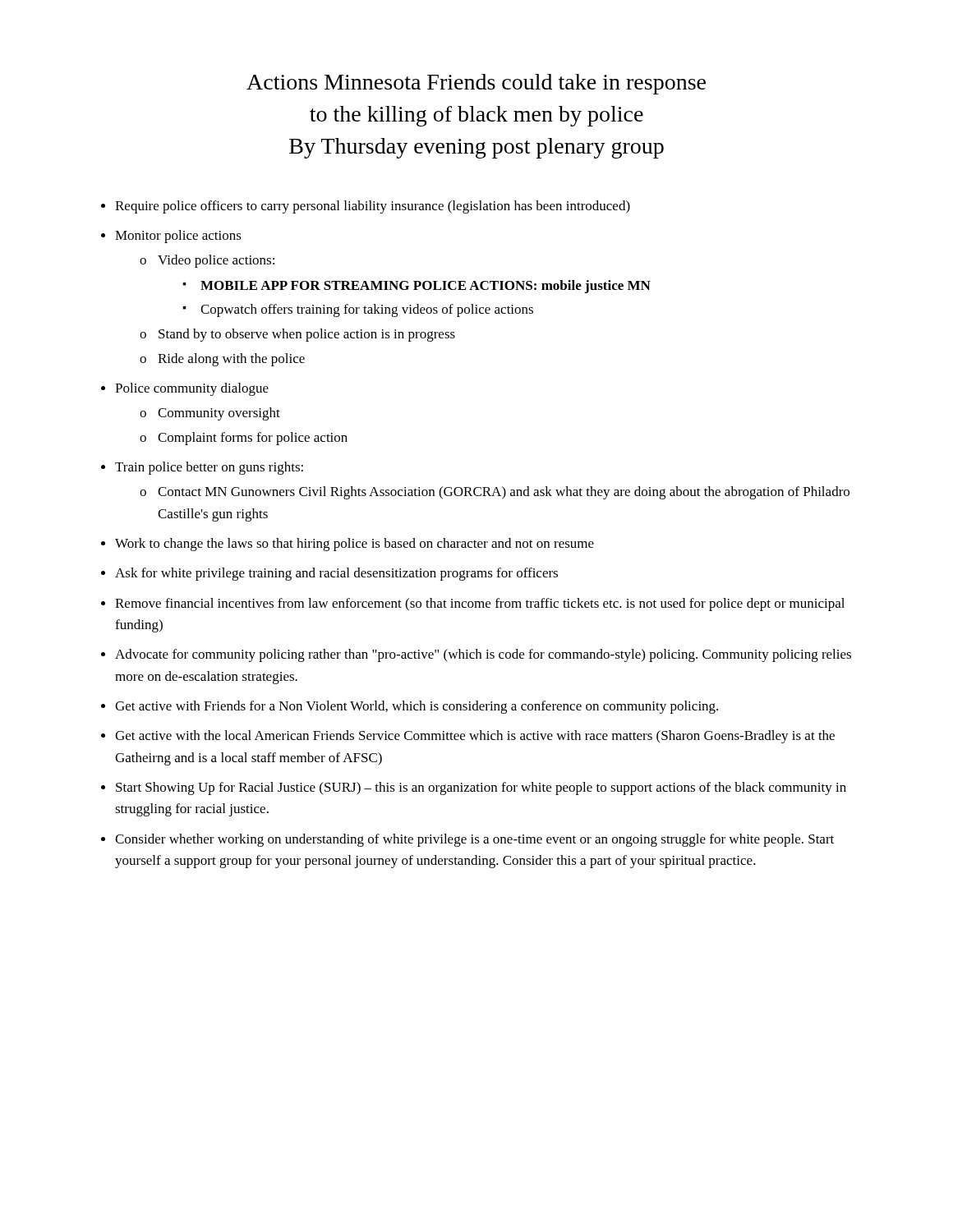This screenshot has height=1232, width=953.
Task: Select the list item with the text "Contact MN Gunowners Civil Rights Association (GORCRA)"
Action: 504,503
